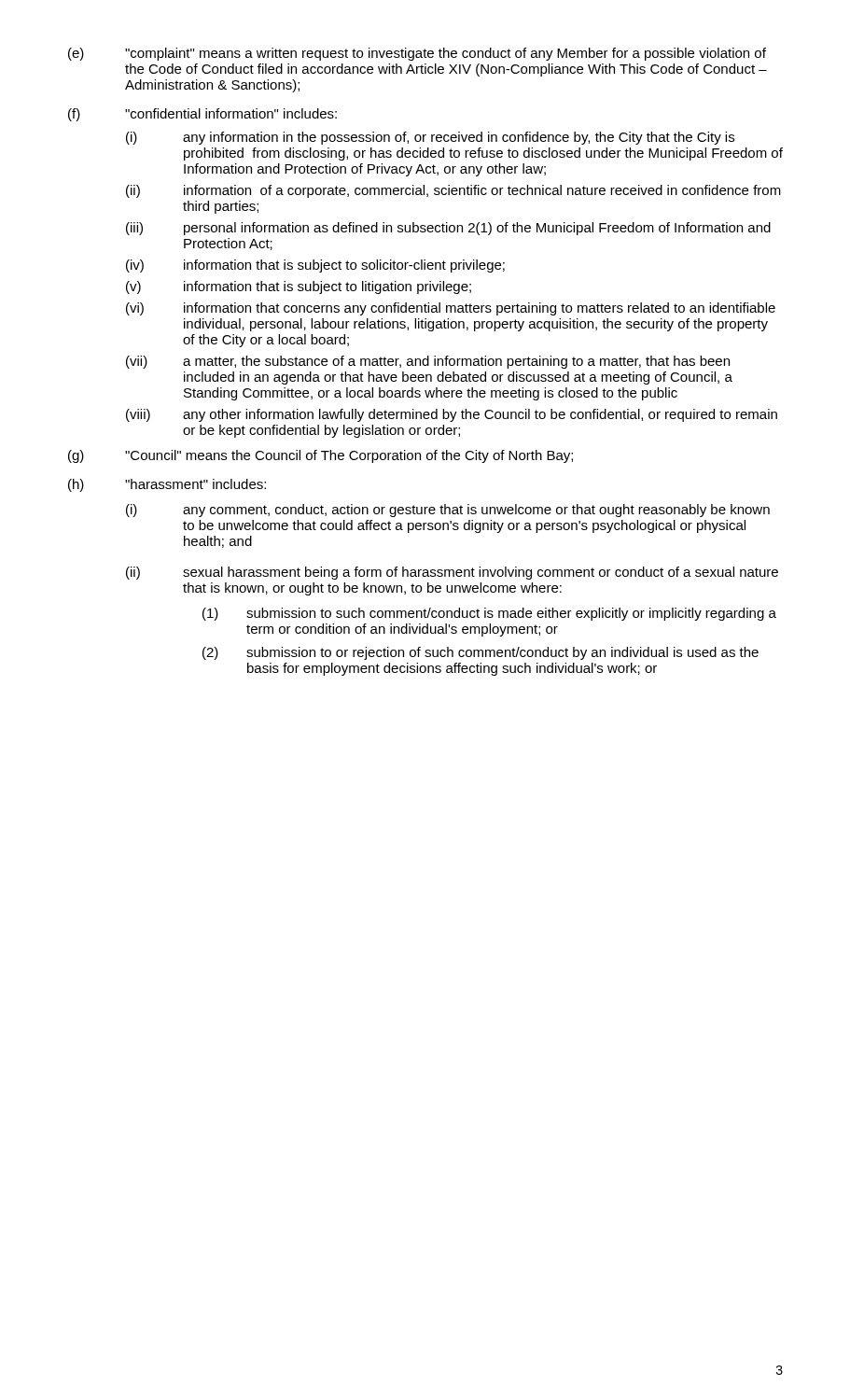Locate the block starting "(g) "Council" means"
This screenshot has width=850, height=1400.
pos(425,455)
